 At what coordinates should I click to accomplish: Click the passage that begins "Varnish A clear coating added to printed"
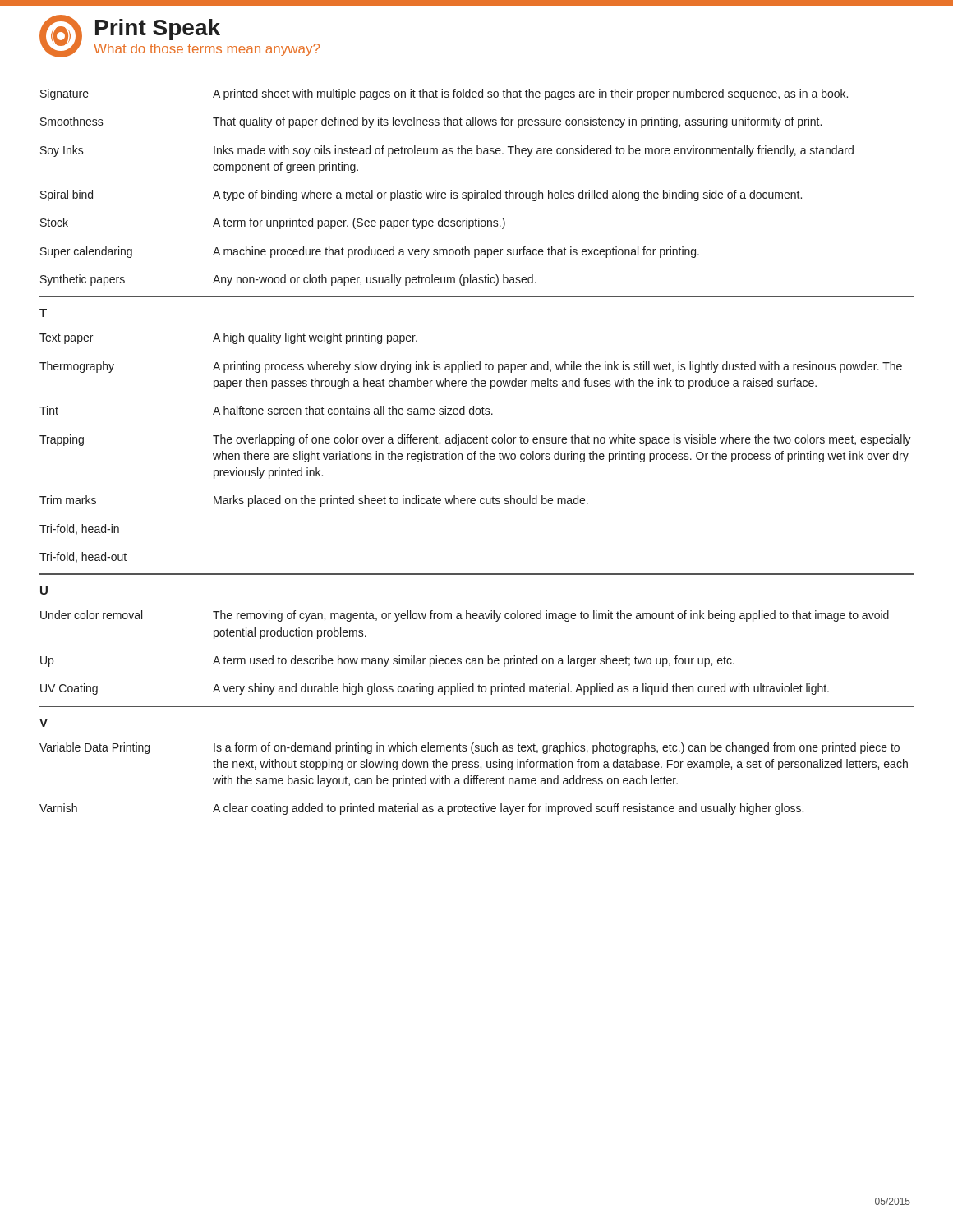476,809
